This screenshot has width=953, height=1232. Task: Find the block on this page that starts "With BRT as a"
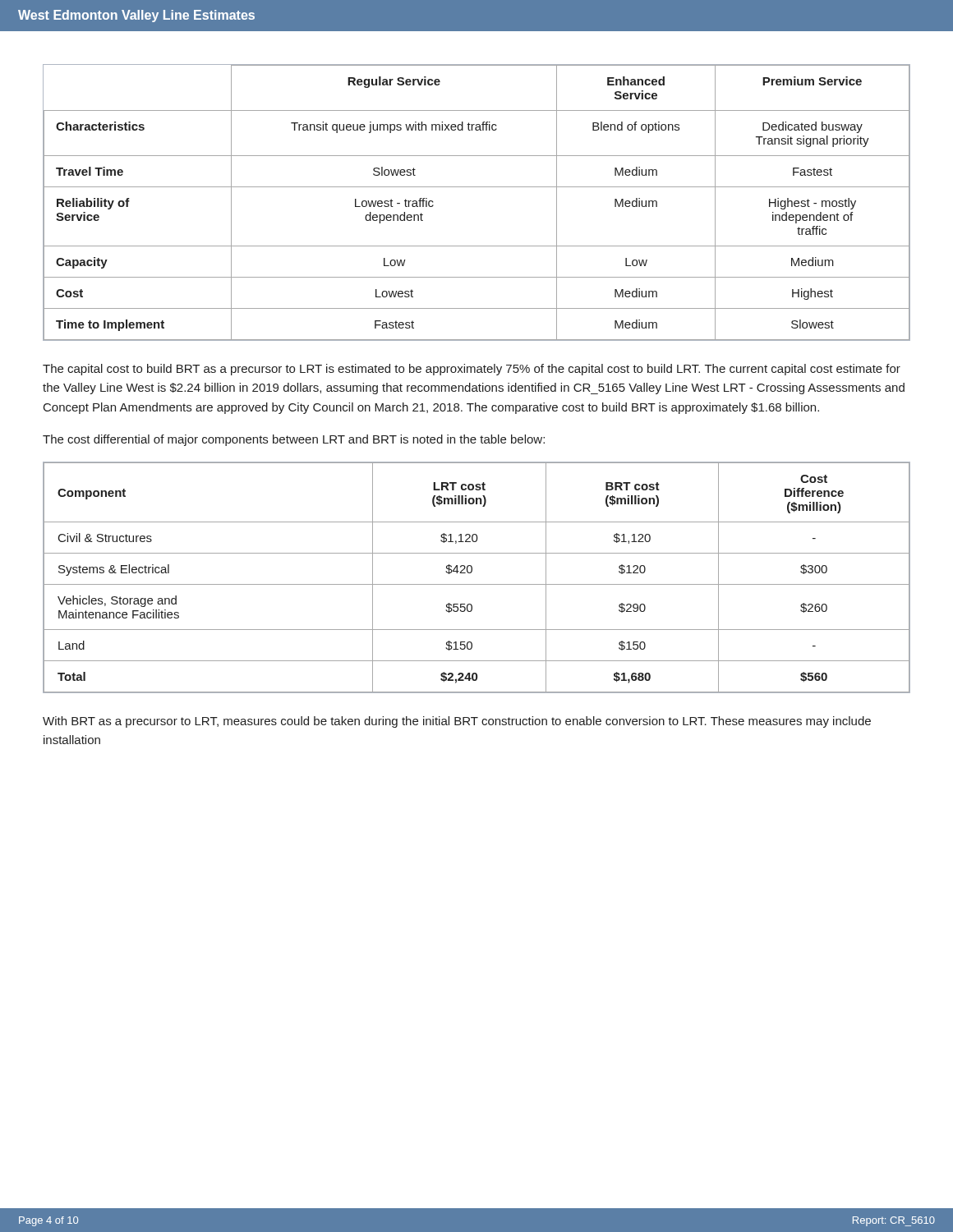tap(457, 730)
